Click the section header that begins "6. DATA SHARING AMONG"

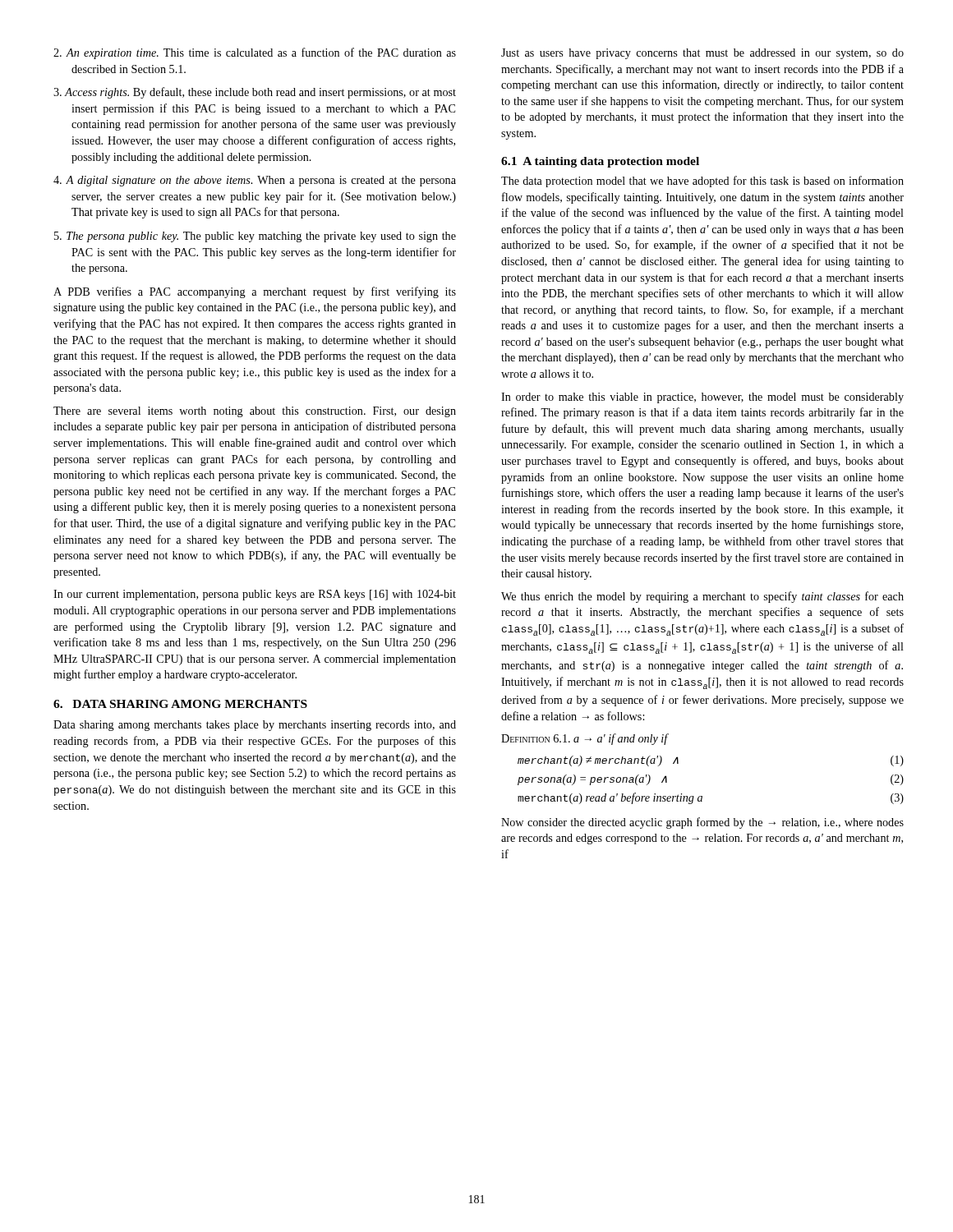(180, 703)
